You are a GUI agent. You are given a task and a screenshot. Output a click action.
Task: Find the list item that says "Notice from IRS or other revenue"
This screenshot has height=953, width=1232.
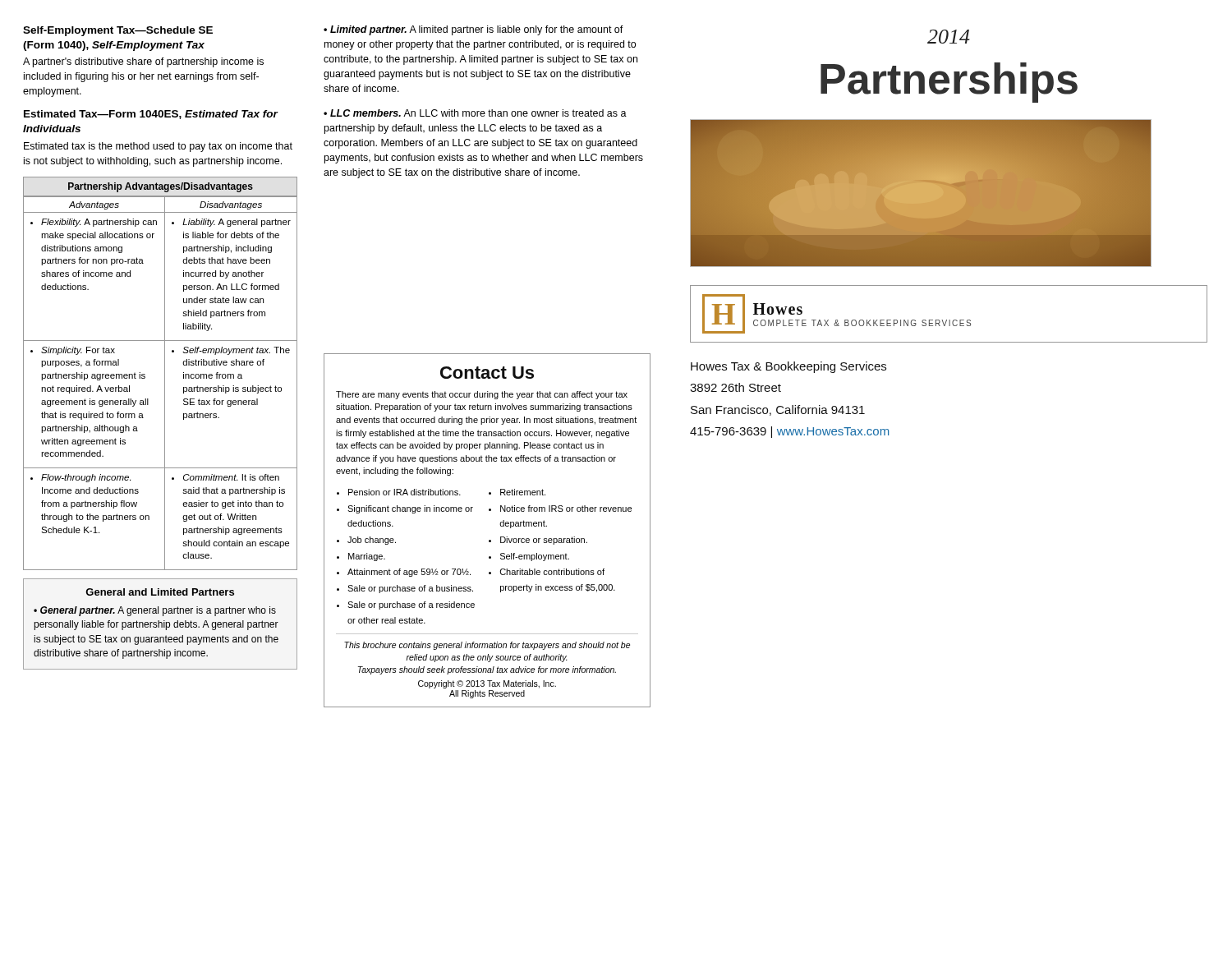566,516
